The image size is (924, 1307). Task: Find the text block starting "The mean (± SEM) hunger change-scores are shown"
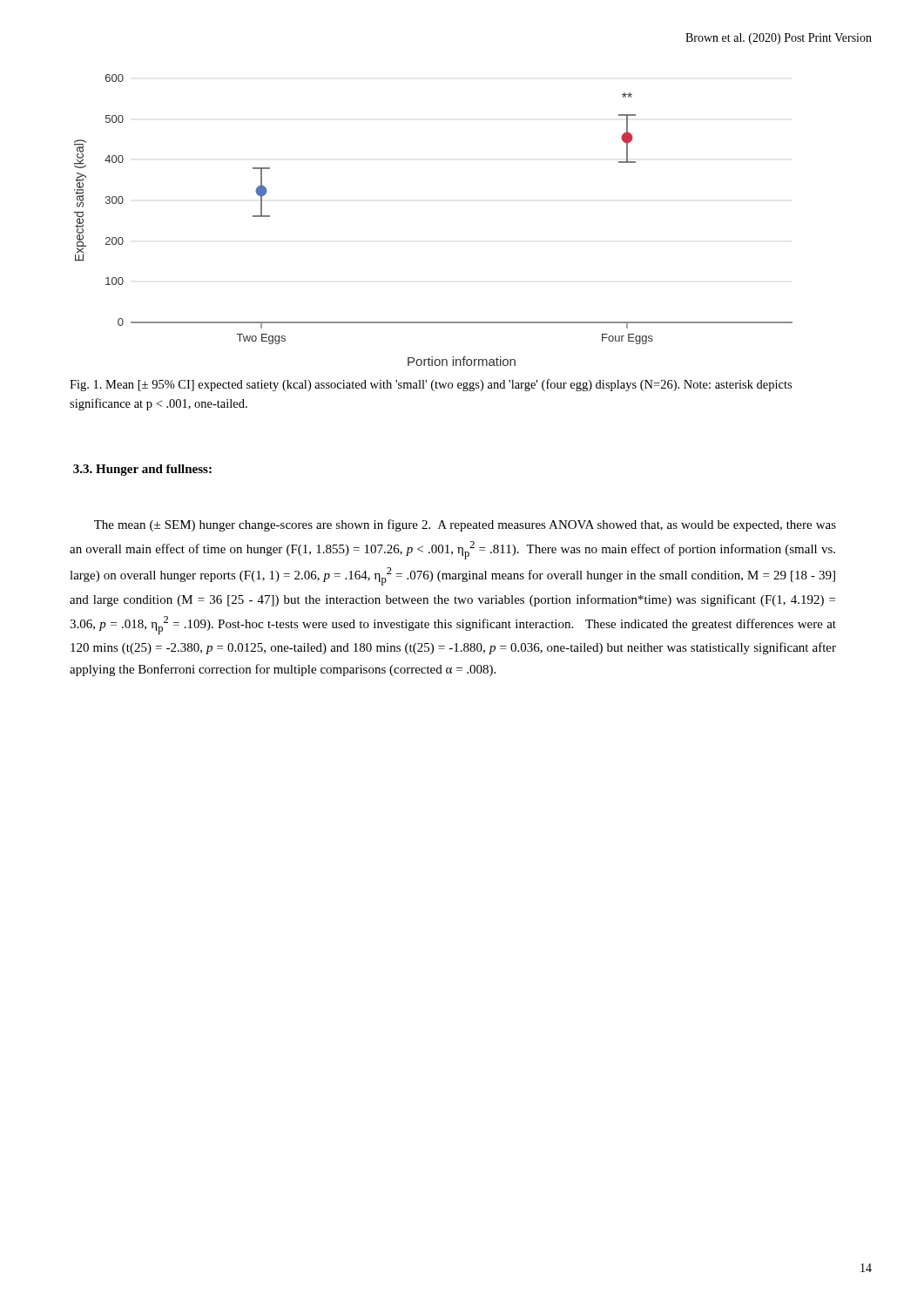pyautogui.click(x=453, y=597)
